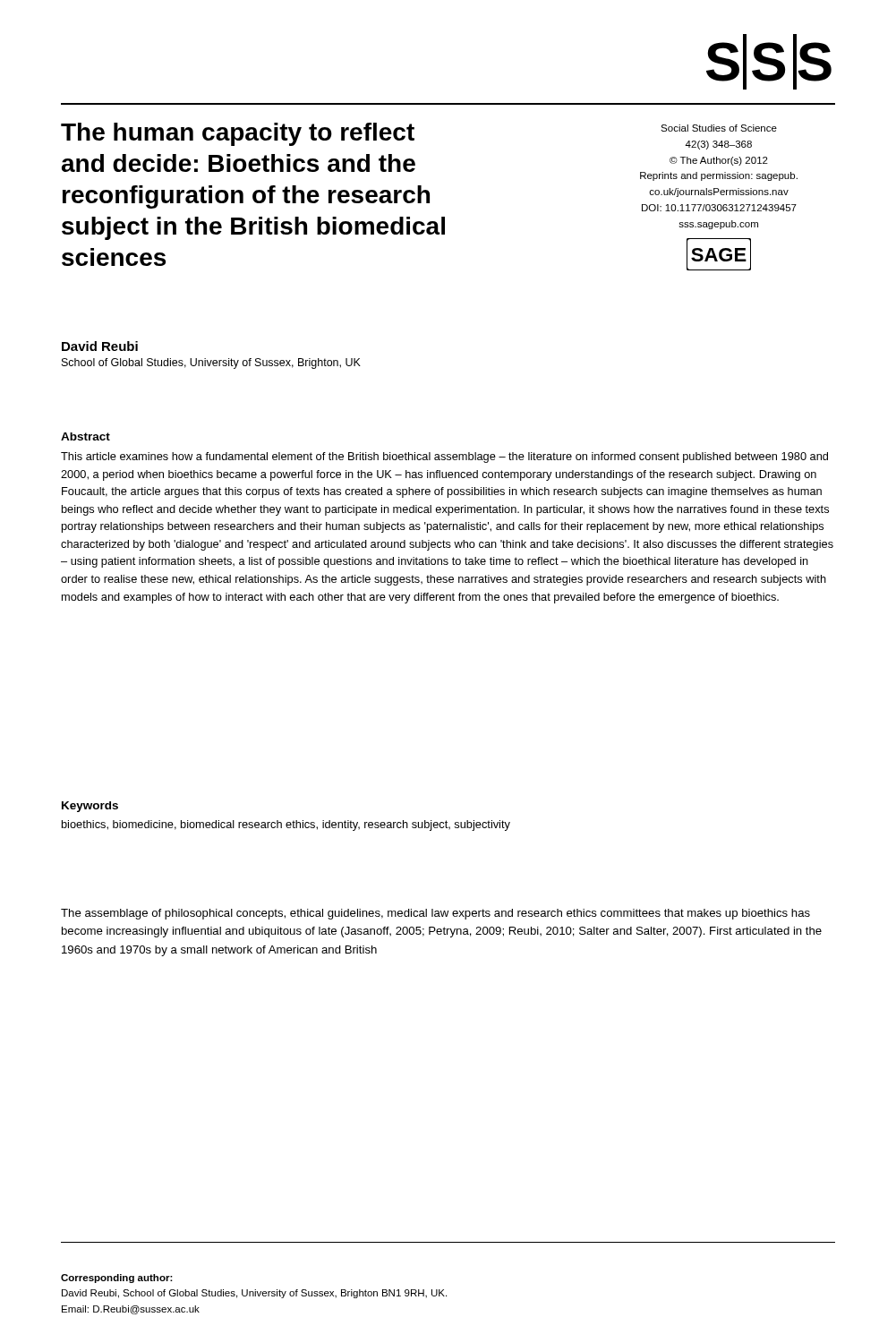Click on the block starting "bioethics, biomedicine, biomedical research ethics, identity, research"

pos(448,824)
